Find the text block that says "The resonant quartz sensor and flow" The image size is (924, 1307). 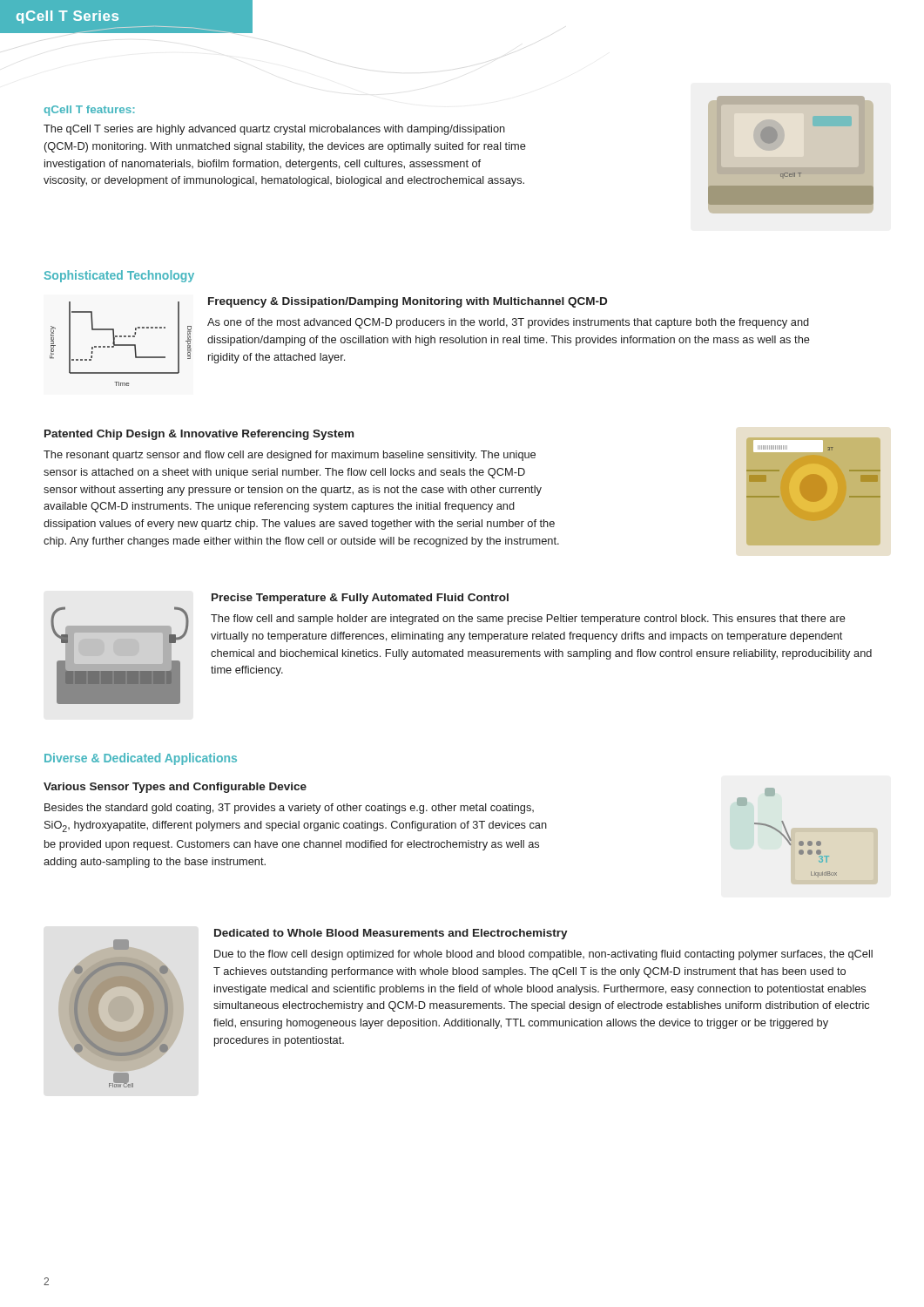[x=303, y=498]
